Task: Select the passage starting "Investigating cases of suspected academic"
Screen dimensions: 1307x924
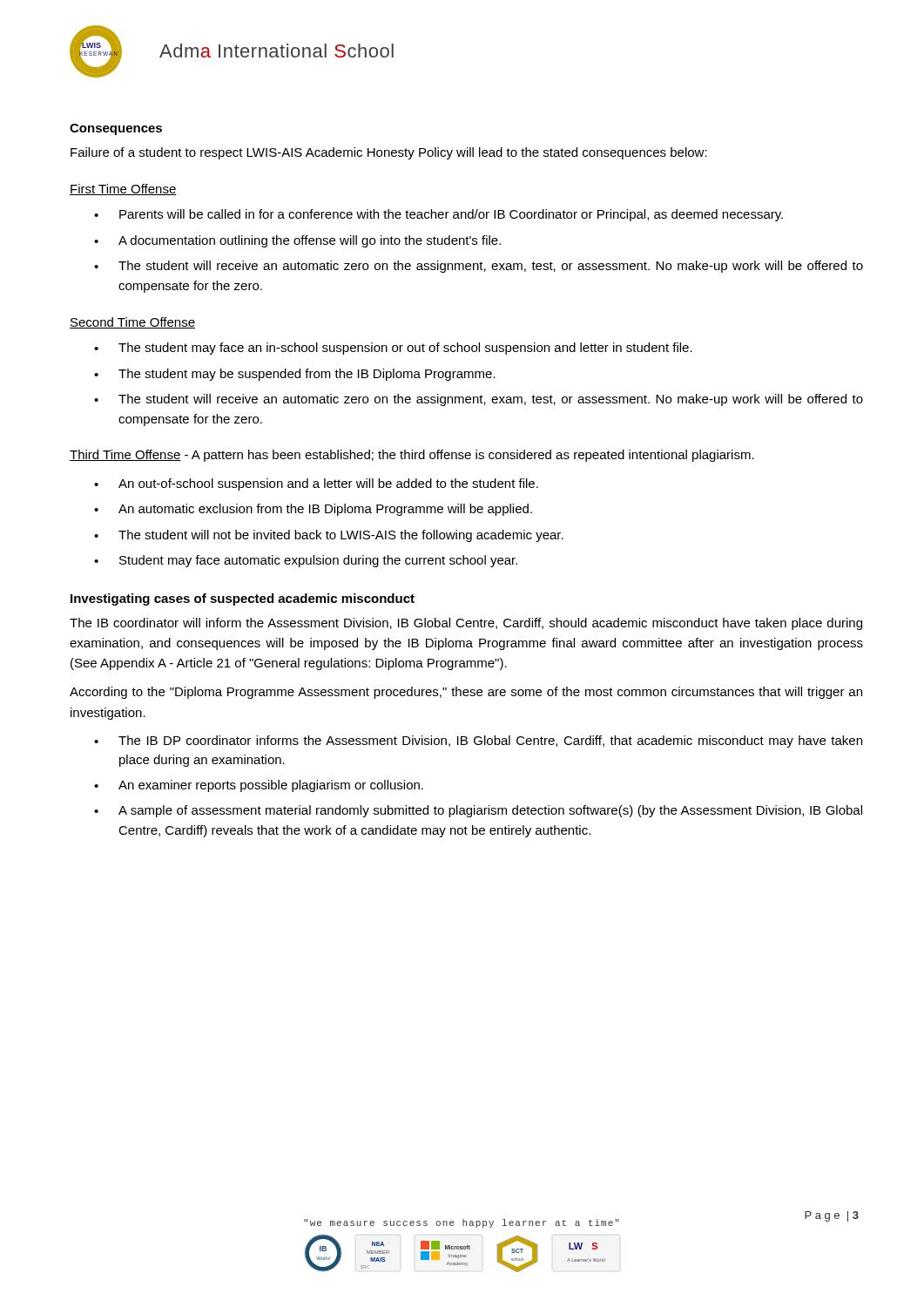Action: click(242, 598)
